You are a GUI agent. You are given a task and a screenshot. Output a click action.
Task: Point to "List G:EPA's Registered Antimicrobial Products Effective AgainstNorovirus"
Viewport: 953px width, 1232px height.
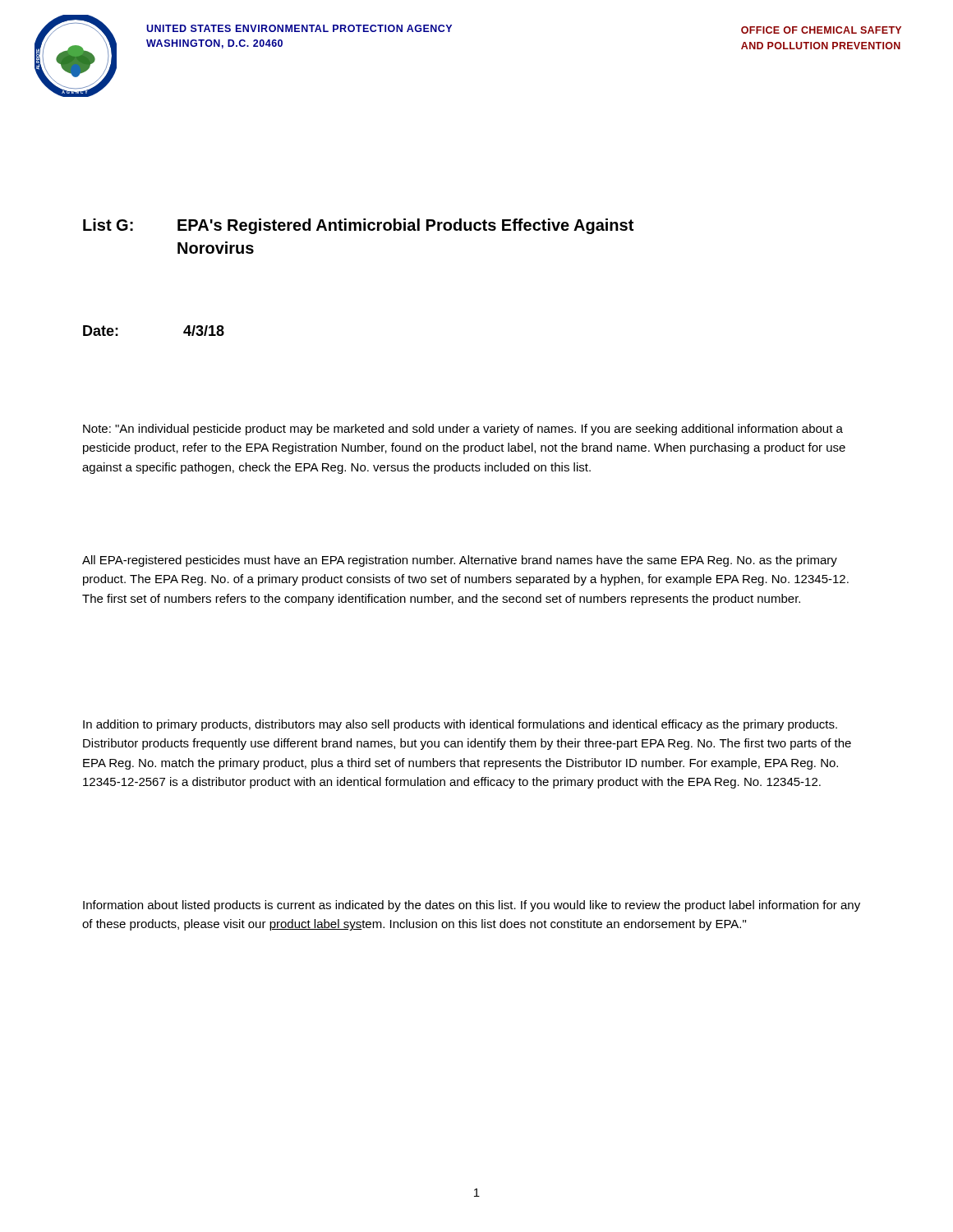click(x=358, y=237)
